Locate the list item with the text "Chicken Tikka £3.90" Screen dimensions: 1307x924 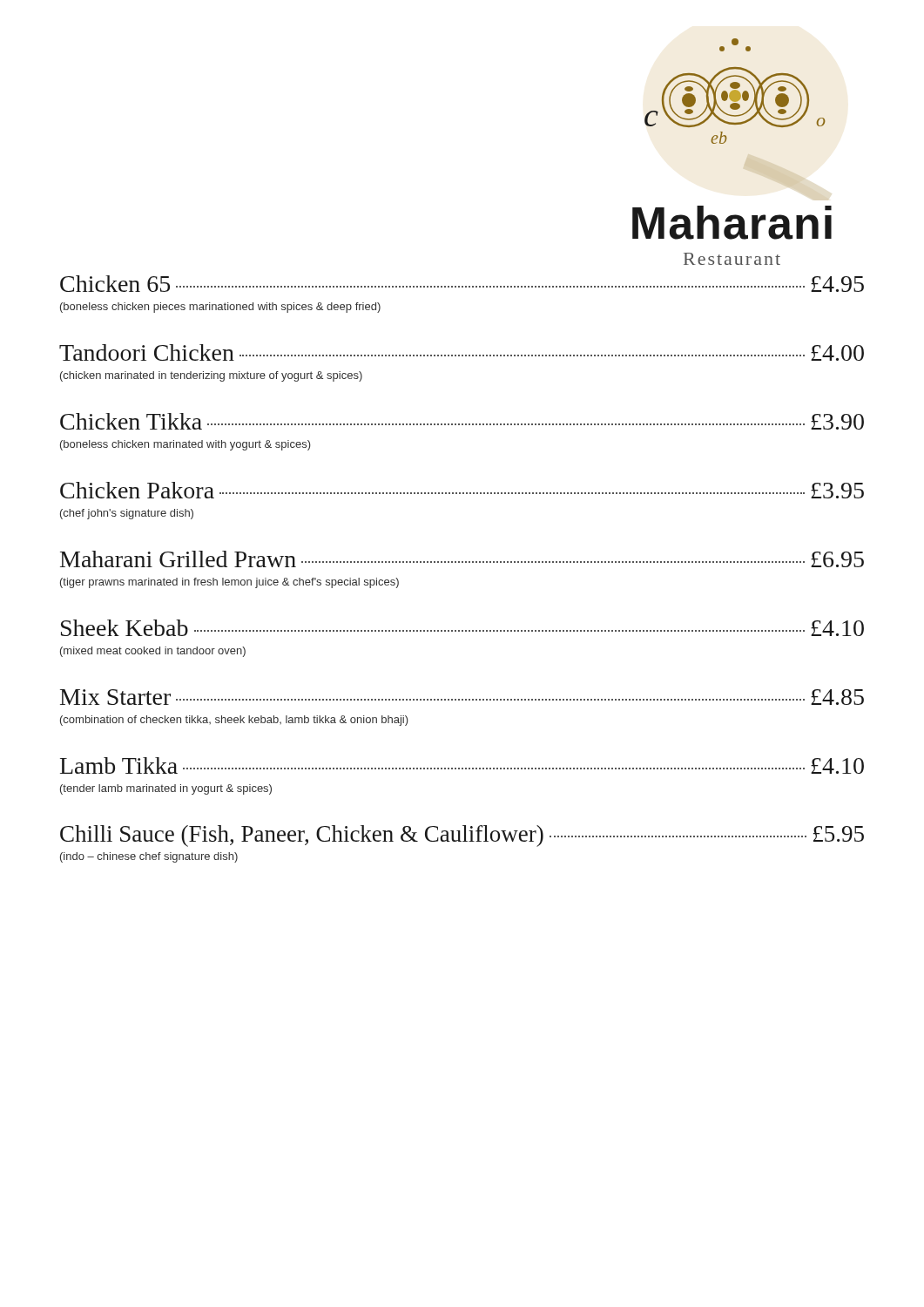[462, 429]
